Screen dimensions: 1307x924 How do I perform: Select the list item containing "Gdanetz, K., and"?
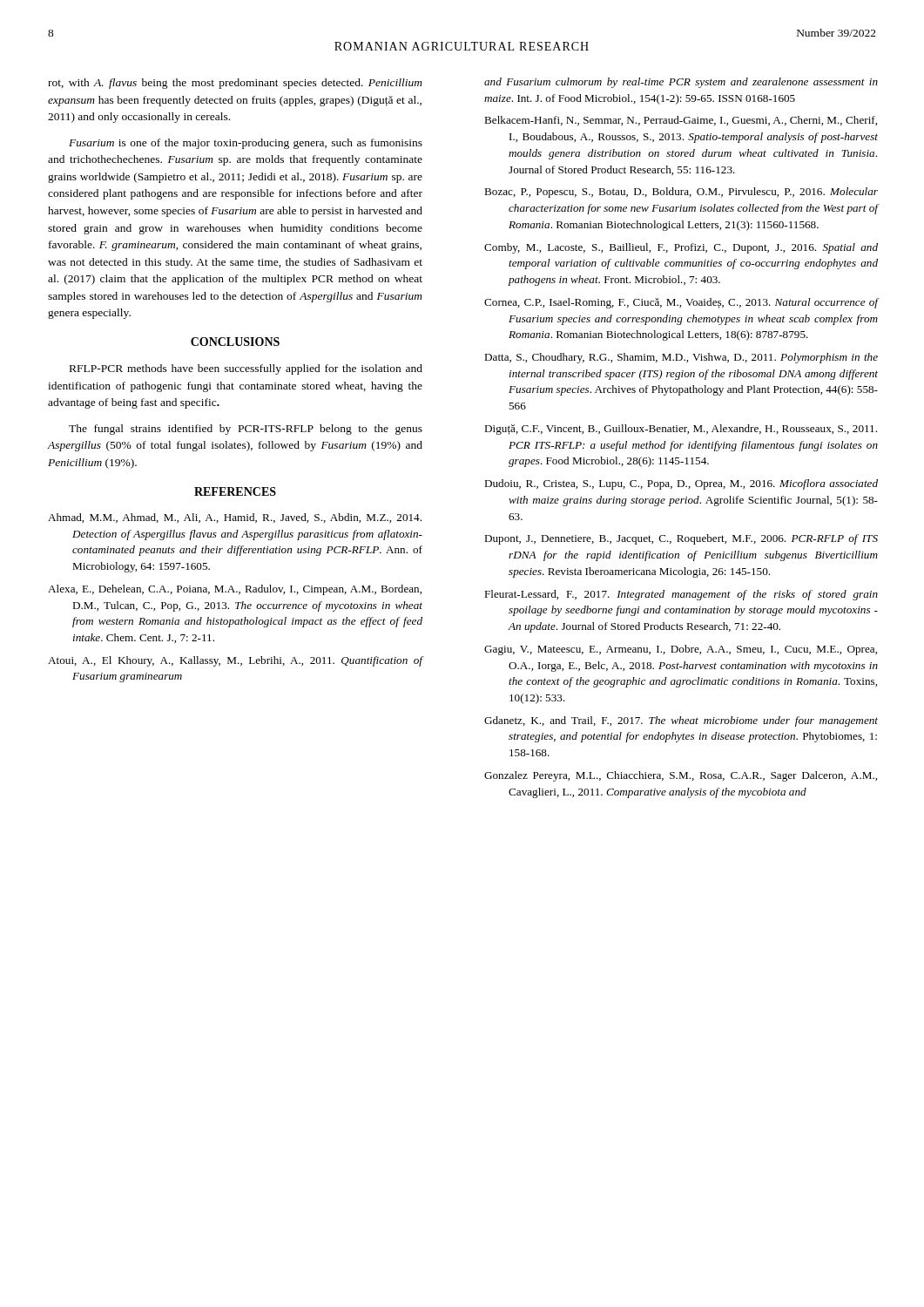pyautogui.click(x=681, y=736)
